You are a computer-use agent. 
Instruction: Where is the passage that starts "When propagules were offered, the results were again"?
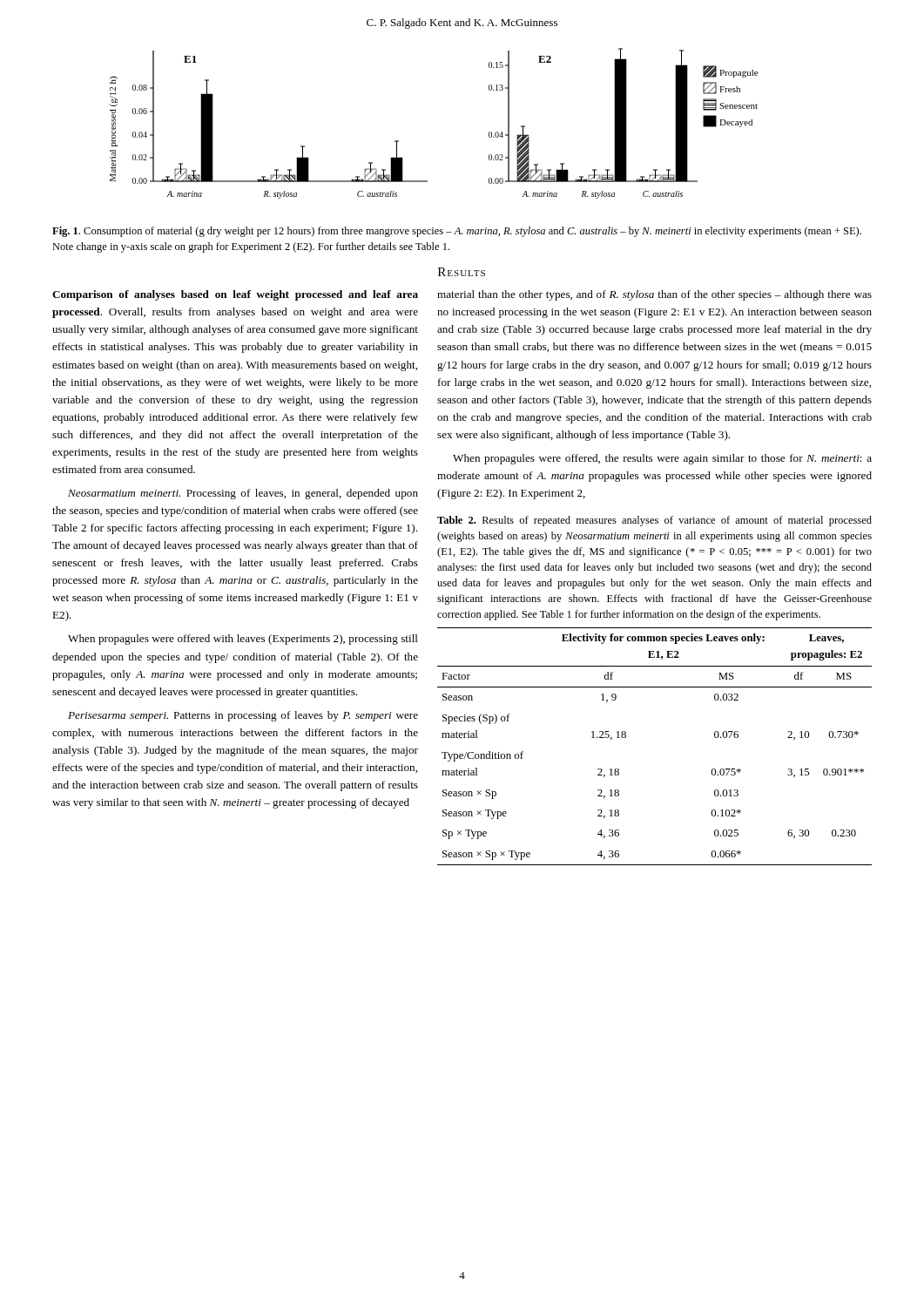(654, 475)
